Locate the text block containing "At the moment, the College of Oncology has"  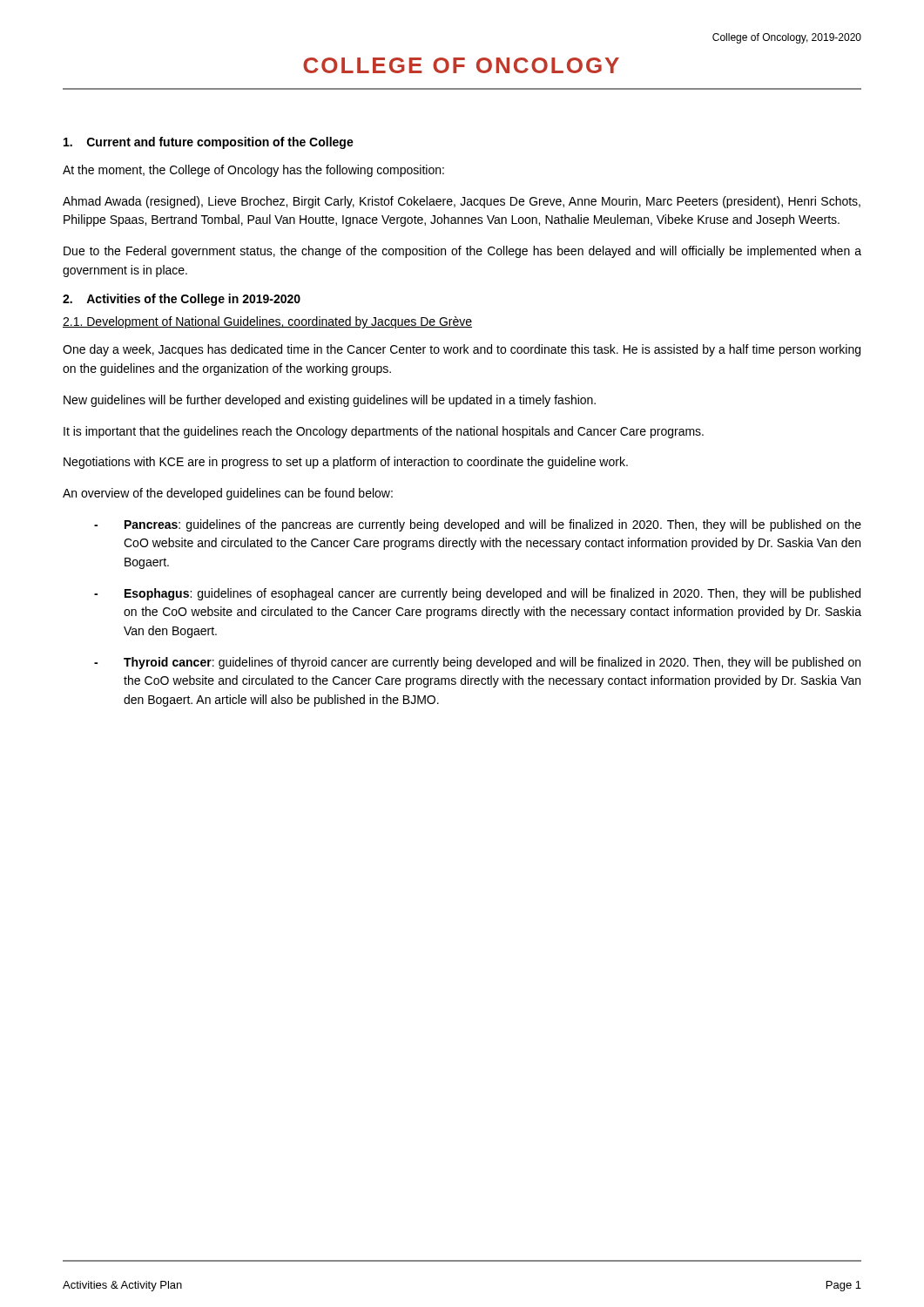tap(253, 171)
